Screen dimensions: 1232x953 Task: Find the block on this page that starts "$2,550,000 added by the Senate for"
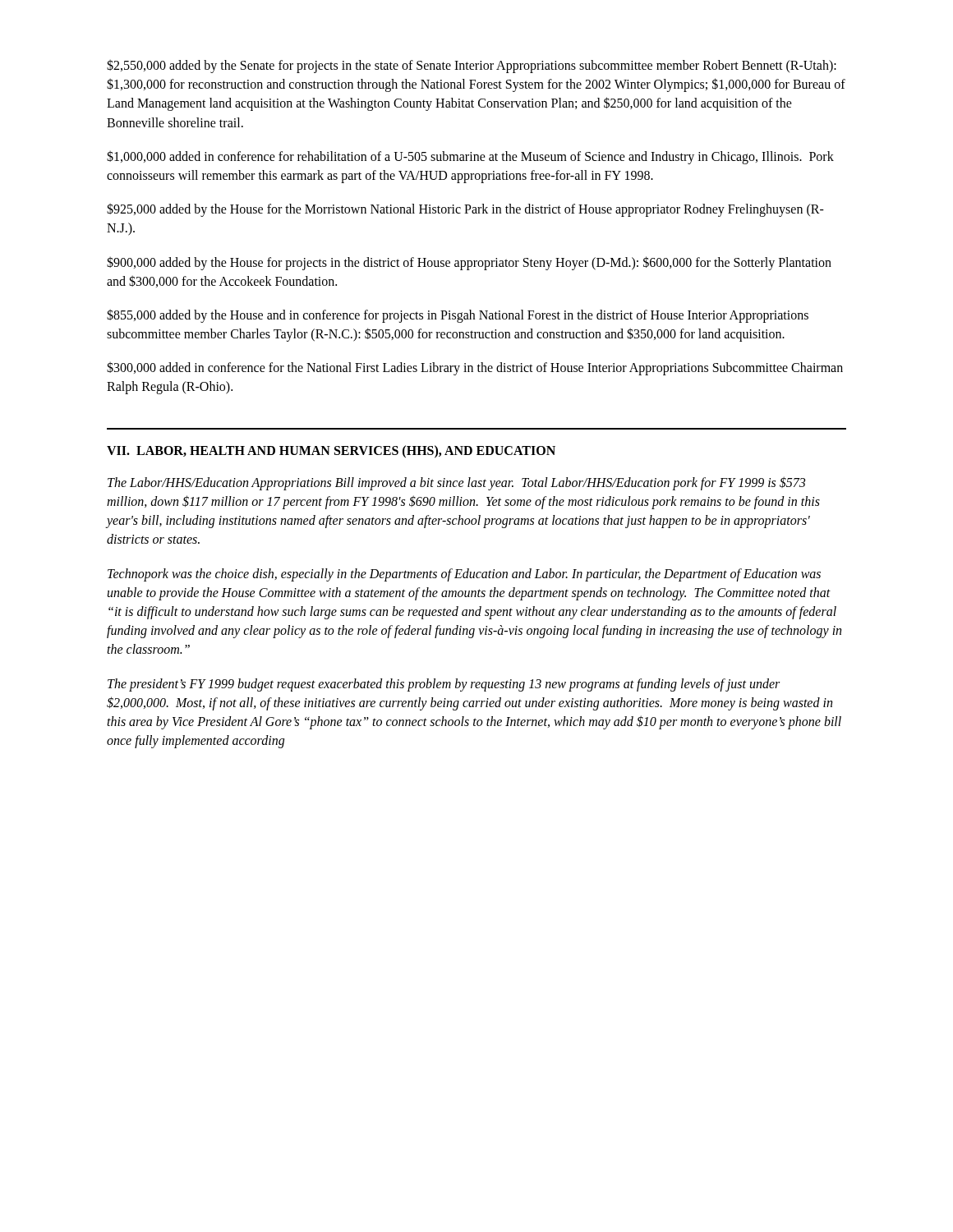click(x=476, y=94)
